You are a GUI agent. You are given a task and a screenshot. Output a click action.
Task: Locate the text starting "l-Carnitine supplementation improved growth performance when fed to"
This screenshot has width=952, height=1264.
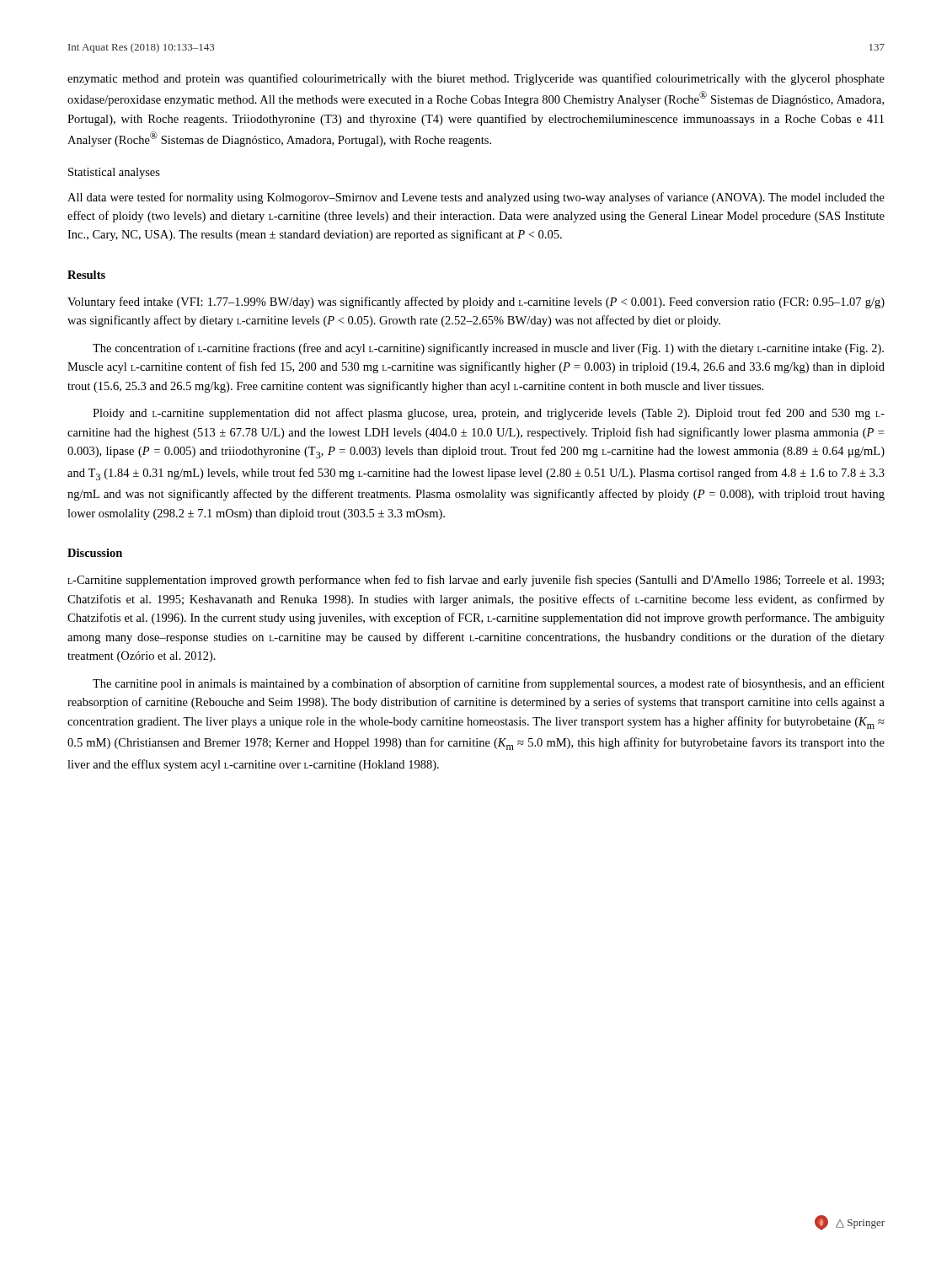pos(476,672)
